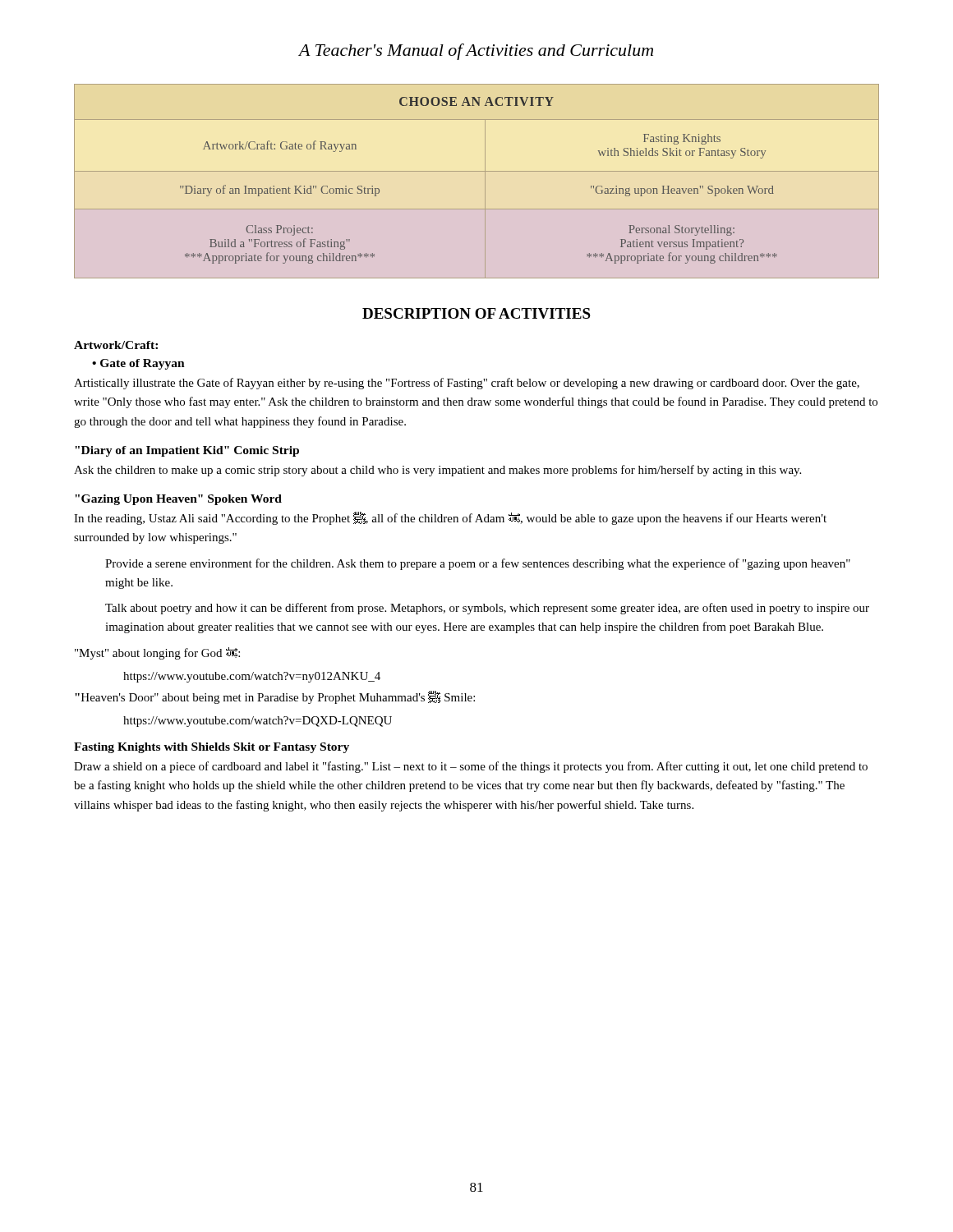Click on the block starting "DESCRIPTION OF ACTIVITIES"
Screen dimensions: 1232x953
click(476, 313)
